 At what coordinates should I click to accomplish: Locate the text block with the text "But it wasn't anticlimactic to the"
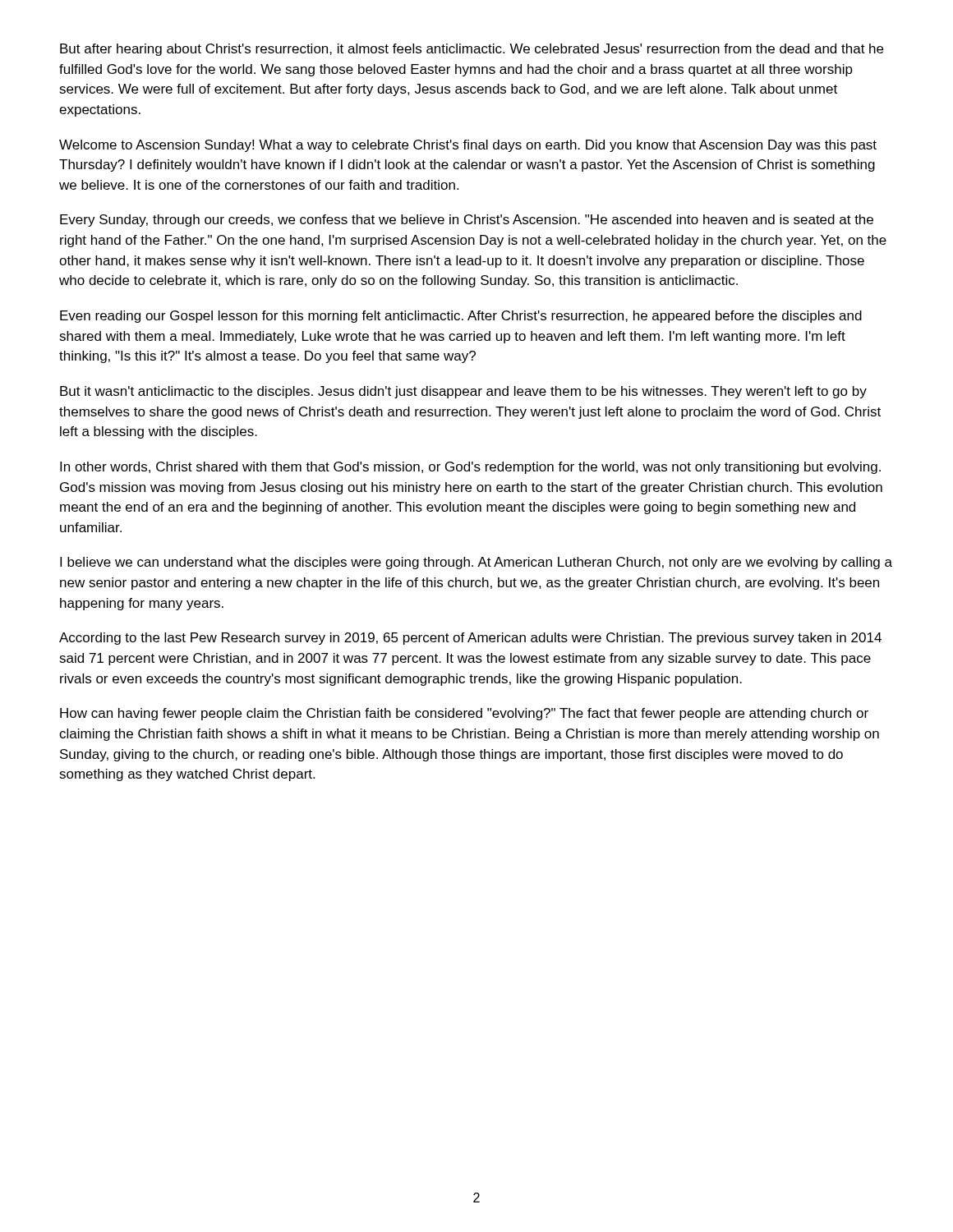click(x=470, y=412)
